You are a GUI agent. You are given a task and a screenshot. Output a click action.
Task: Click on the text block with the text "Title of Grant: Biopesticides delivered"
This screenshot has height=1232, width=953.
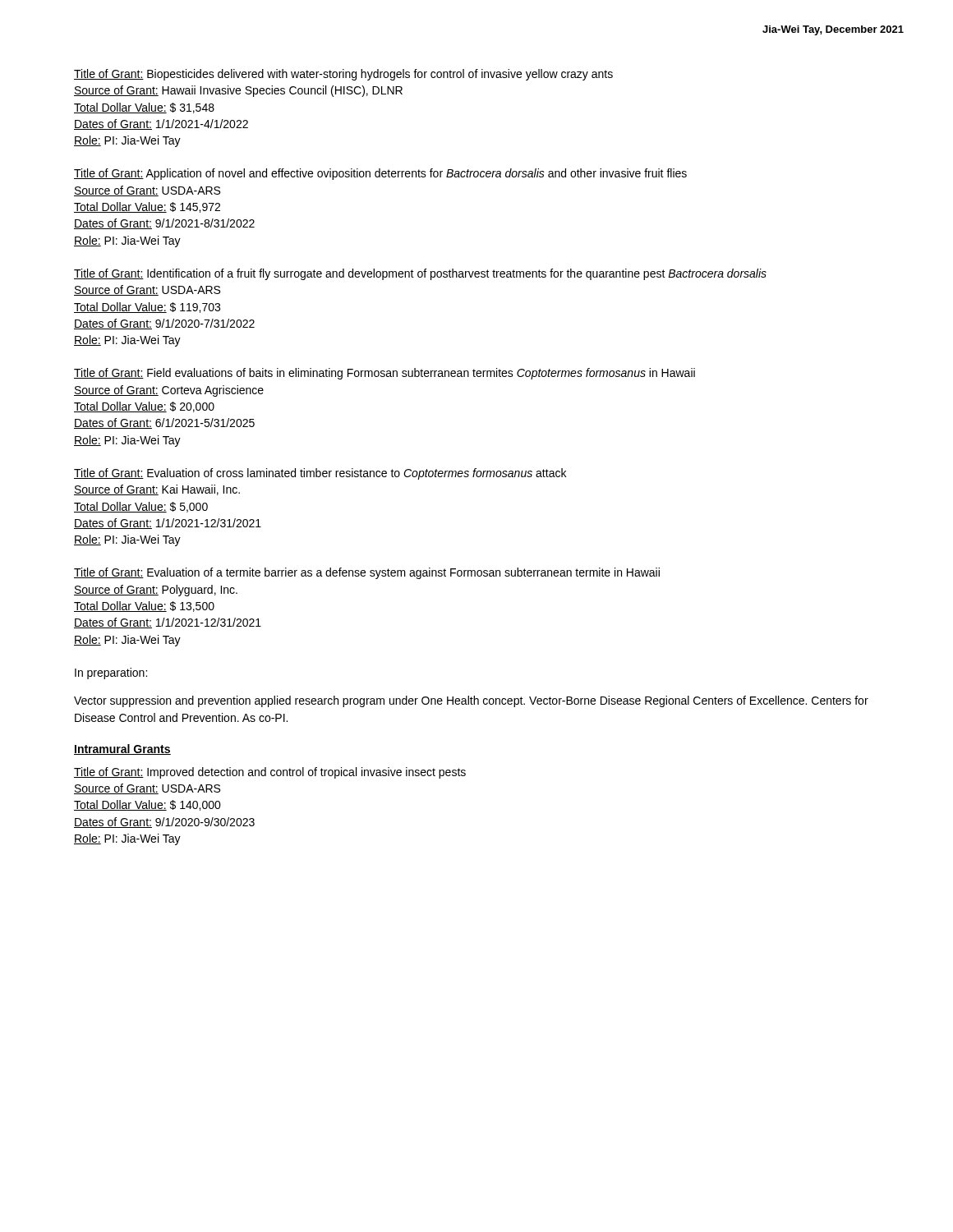point(343,75)
